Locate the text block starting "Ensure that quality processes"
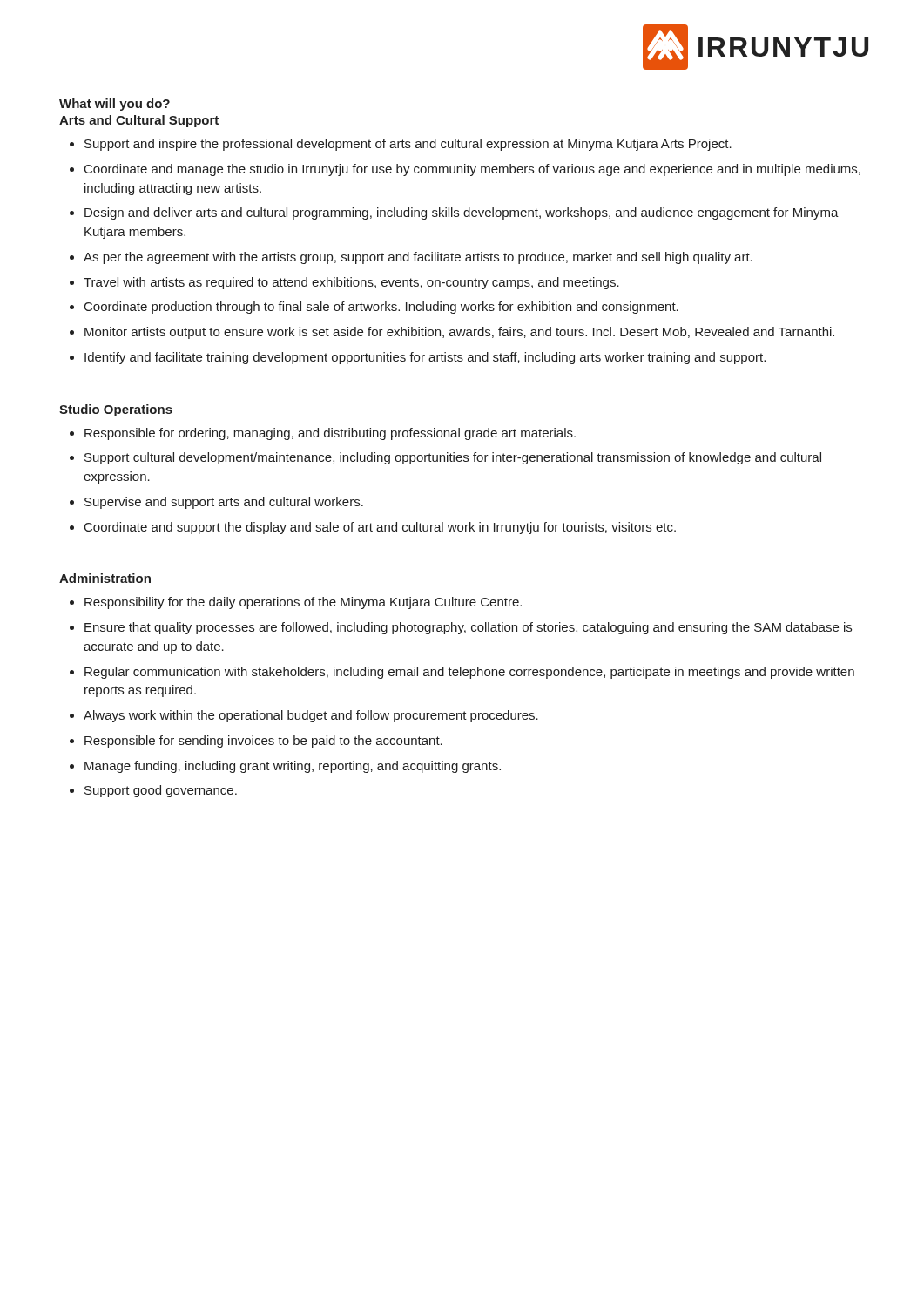 click(468, 636)
